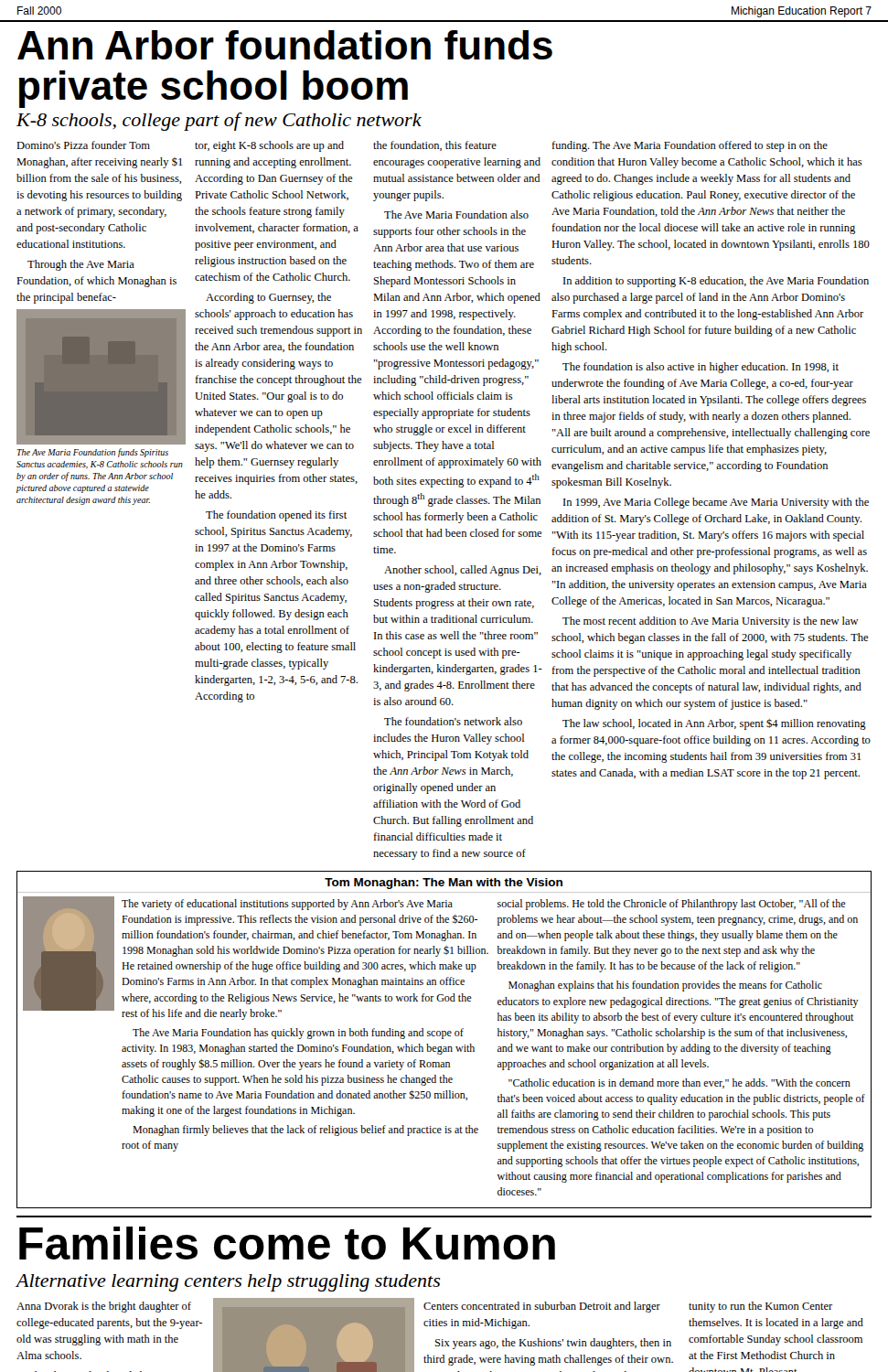Screen dimensions: 1372x888
Task: Find the caption containing "The Ave Maria Foundation funds Spiritus Sanctus academies,"
Action: point(100,476)
